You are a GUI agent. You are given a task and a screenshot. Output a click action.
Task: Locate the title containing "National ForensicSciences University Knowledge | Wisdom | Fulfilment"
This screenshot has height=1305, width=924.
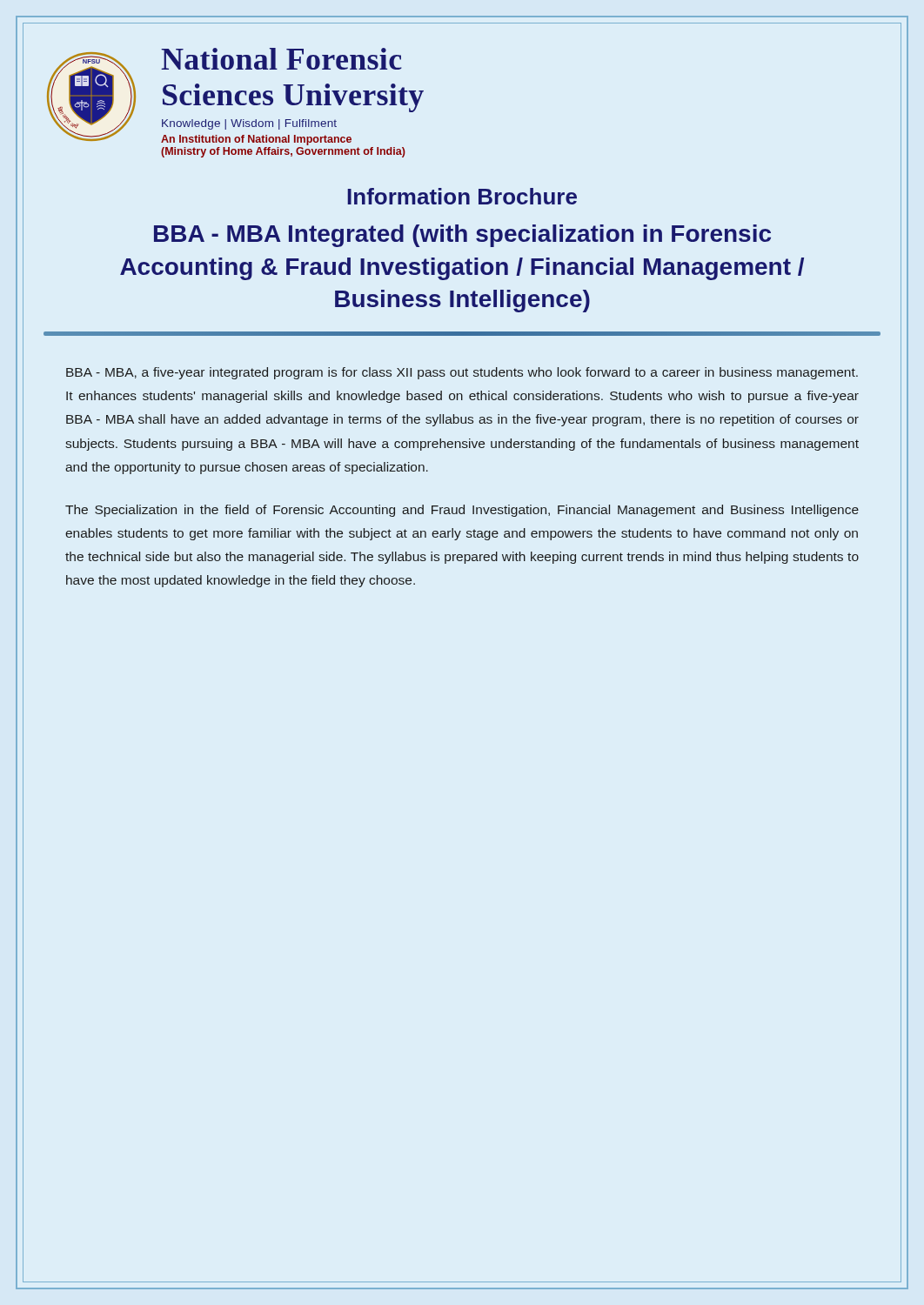[293, 100]
